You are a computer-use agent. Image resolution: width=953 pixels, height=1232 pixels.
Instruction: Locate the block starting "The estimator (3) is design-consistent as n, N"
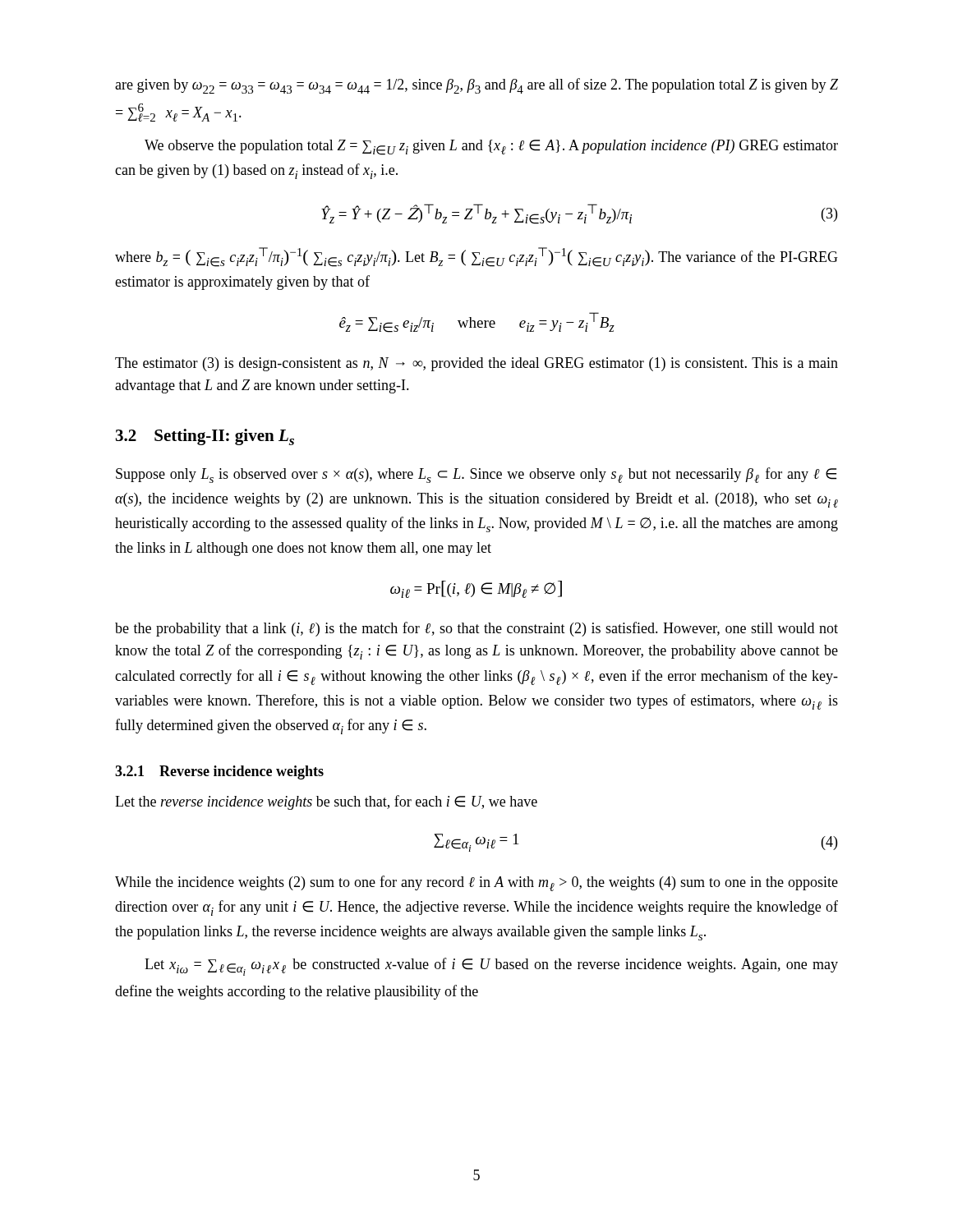(x=476, y=375)
